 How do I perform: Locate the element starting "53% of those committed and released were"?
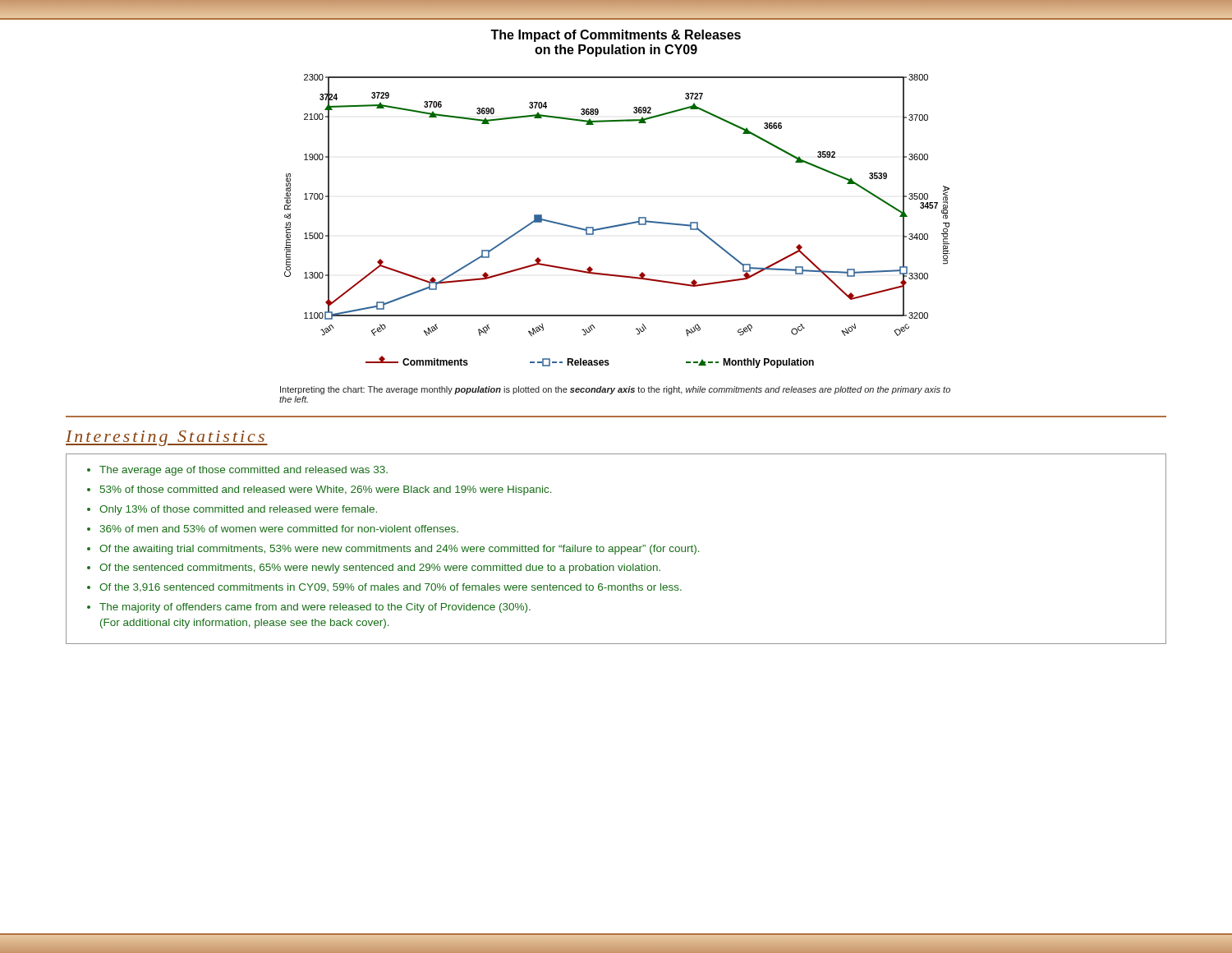[x=326, y=489]
